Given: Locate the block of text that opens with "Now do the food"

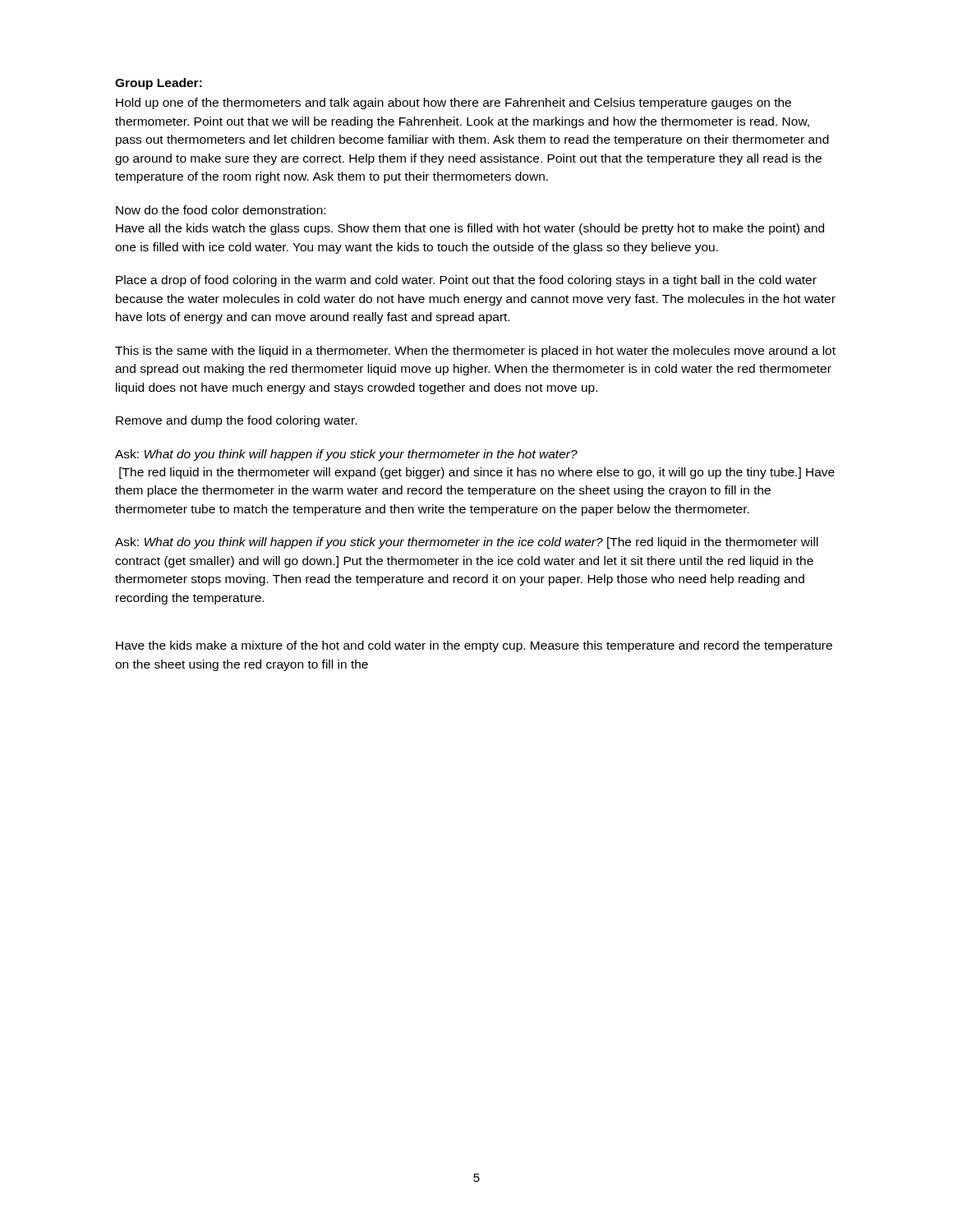Looking at the screenshot, I should 470,228.
